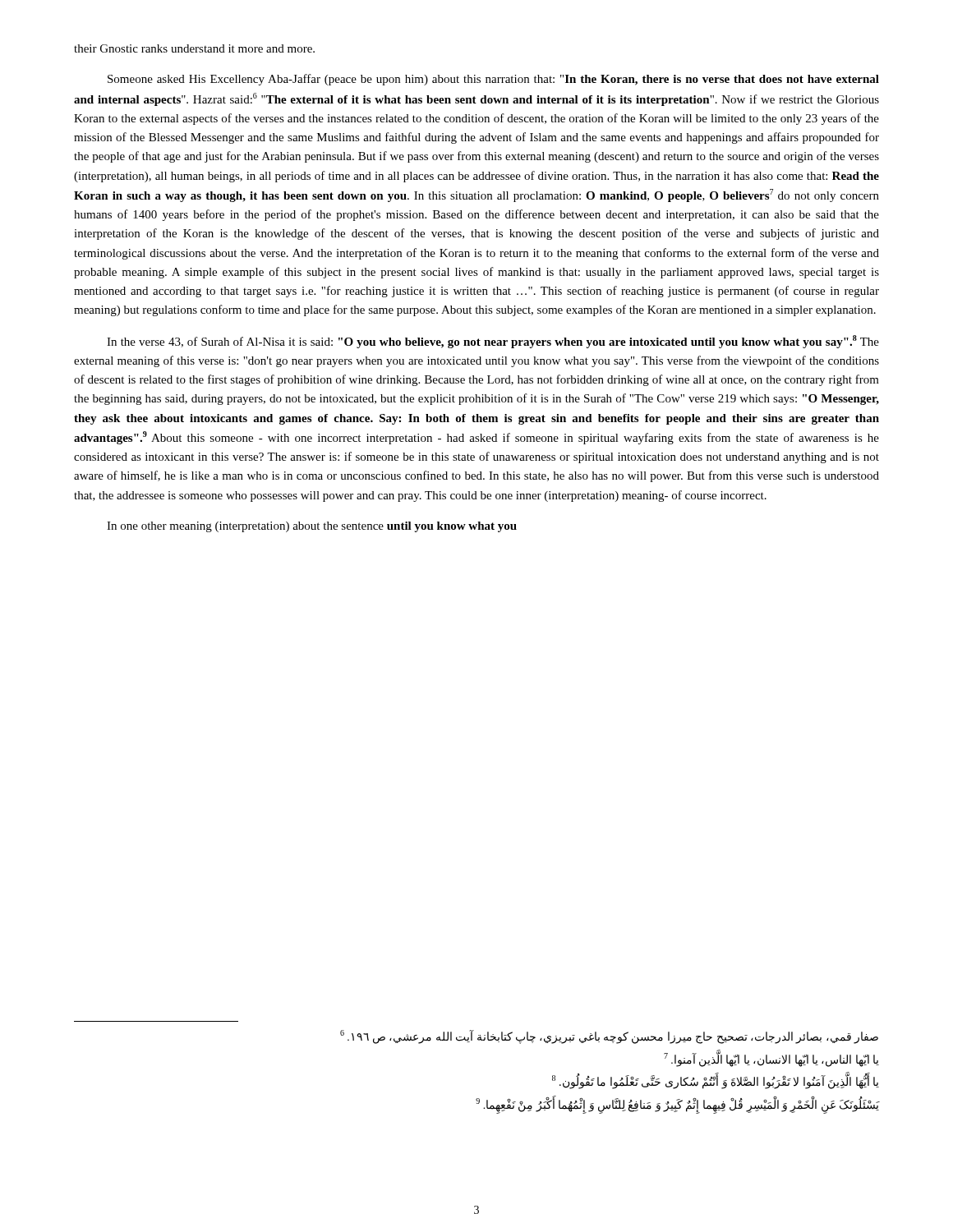This screenshot has width=953, height=1232.
Task: Click the passage that begins "In one other meaning (interpretation) about"
Action: pos(476,526)
